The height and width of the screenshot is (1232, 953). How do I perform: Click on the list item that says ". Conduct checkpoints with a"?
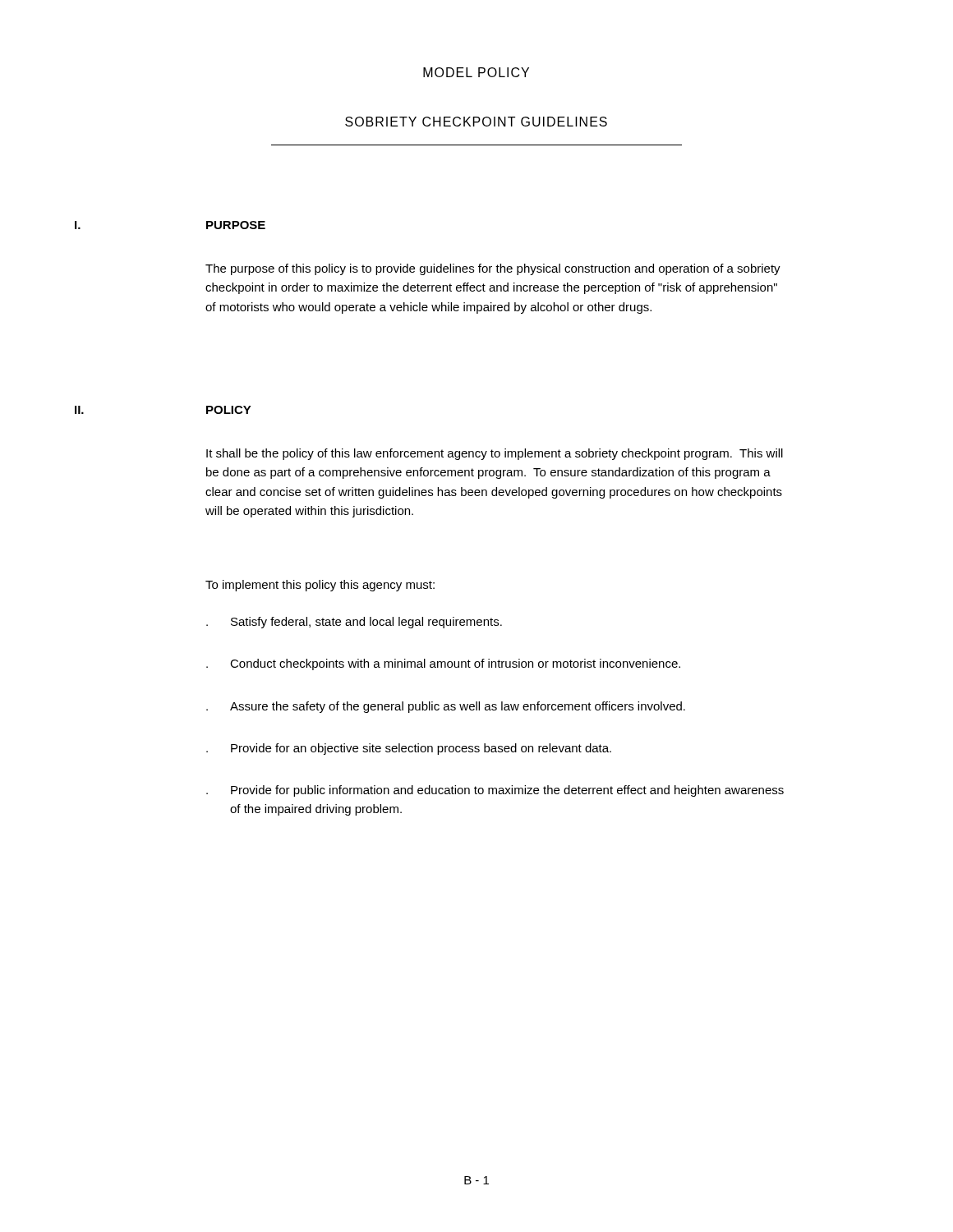coord(497,663)
